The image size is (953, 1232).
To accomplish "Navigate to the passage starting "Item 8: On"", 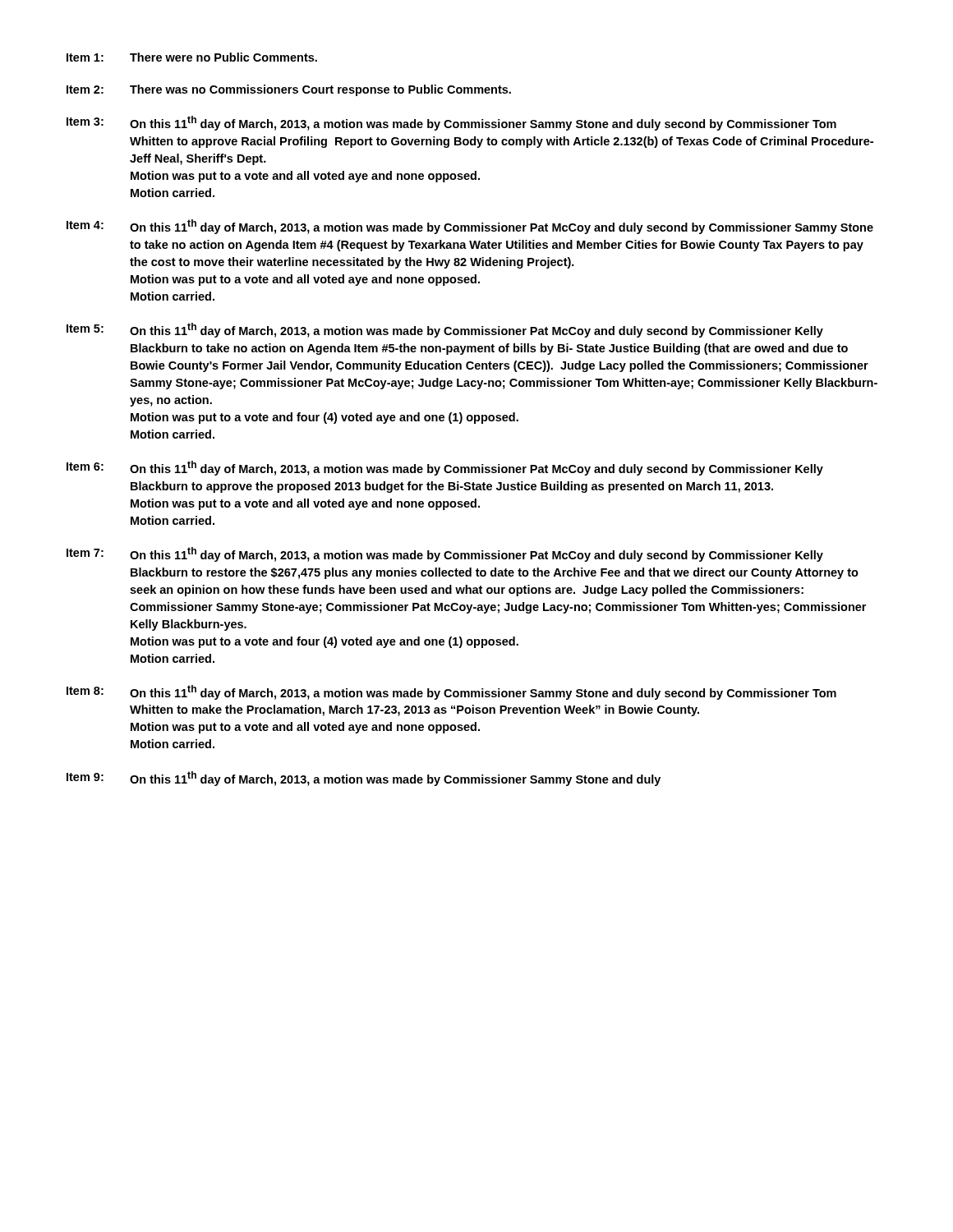I will coord(472,718).
